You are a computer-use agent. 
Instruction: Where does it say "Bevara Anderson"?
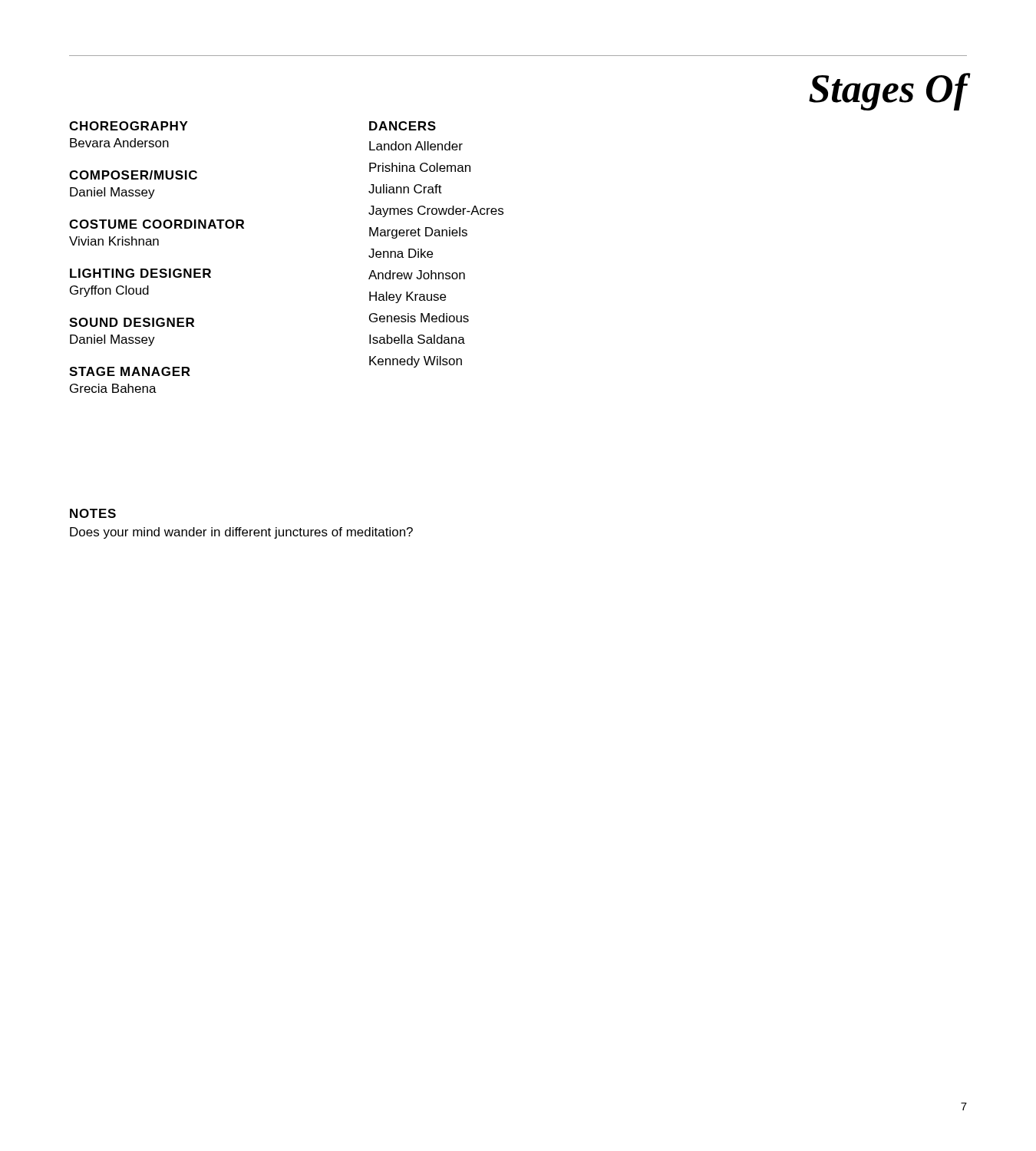coord(119,143)
